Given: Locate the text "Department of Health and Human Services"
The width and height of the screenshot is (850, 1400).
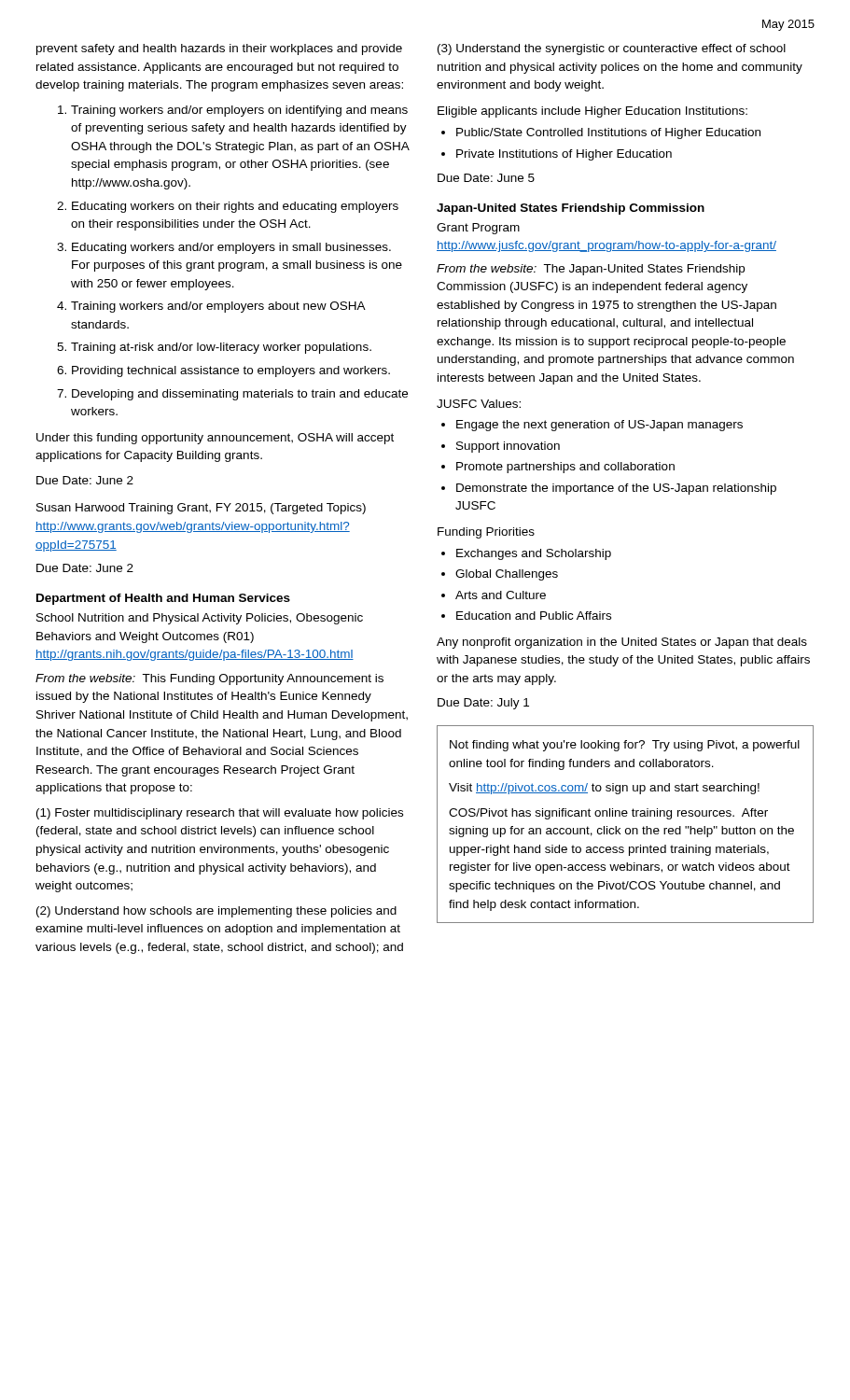Looking at the screenshot, I should point(163,598).
